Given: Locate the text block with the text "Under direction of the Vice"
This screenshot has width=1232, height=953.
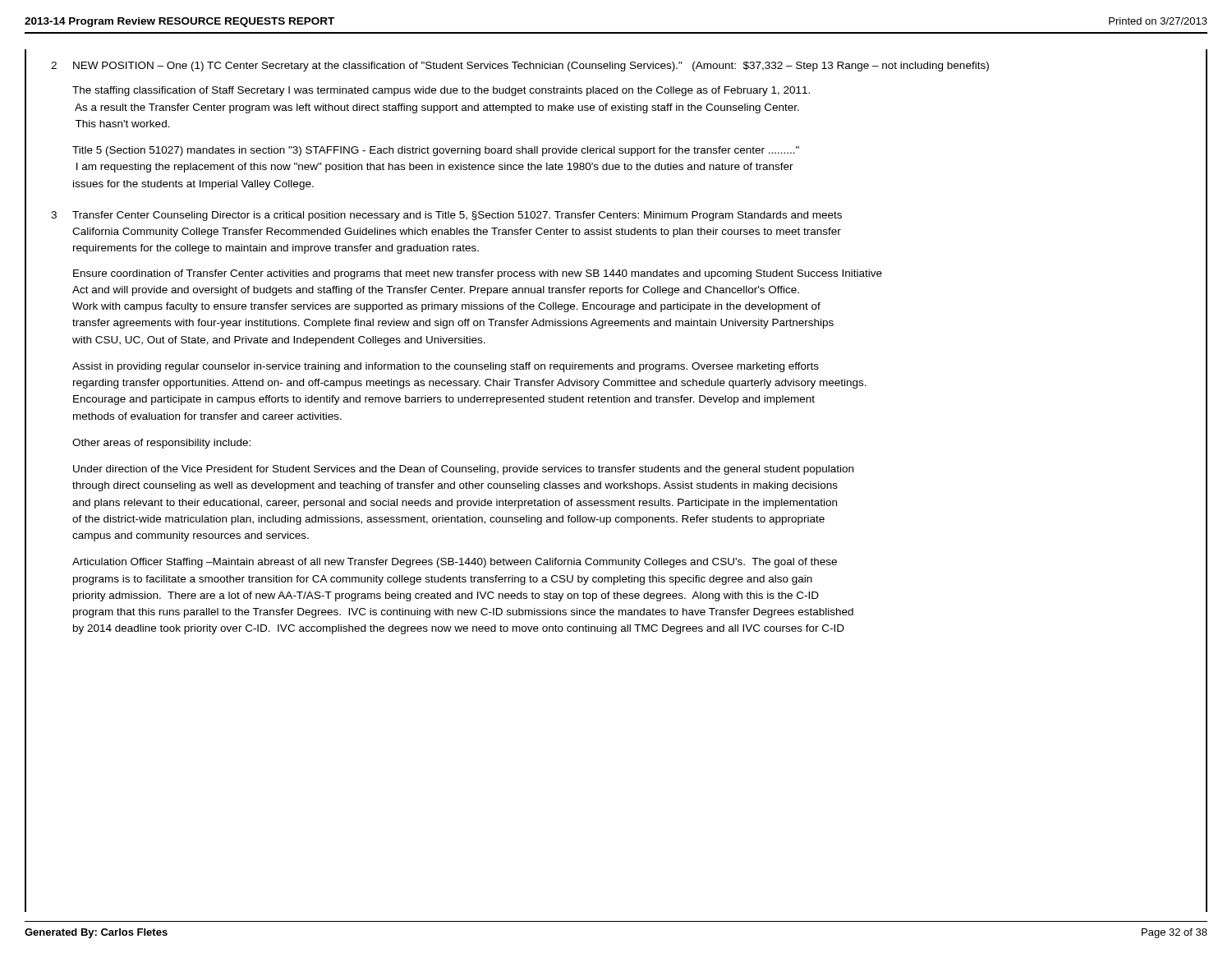Looking at the screenshot, I should point(463,502).
